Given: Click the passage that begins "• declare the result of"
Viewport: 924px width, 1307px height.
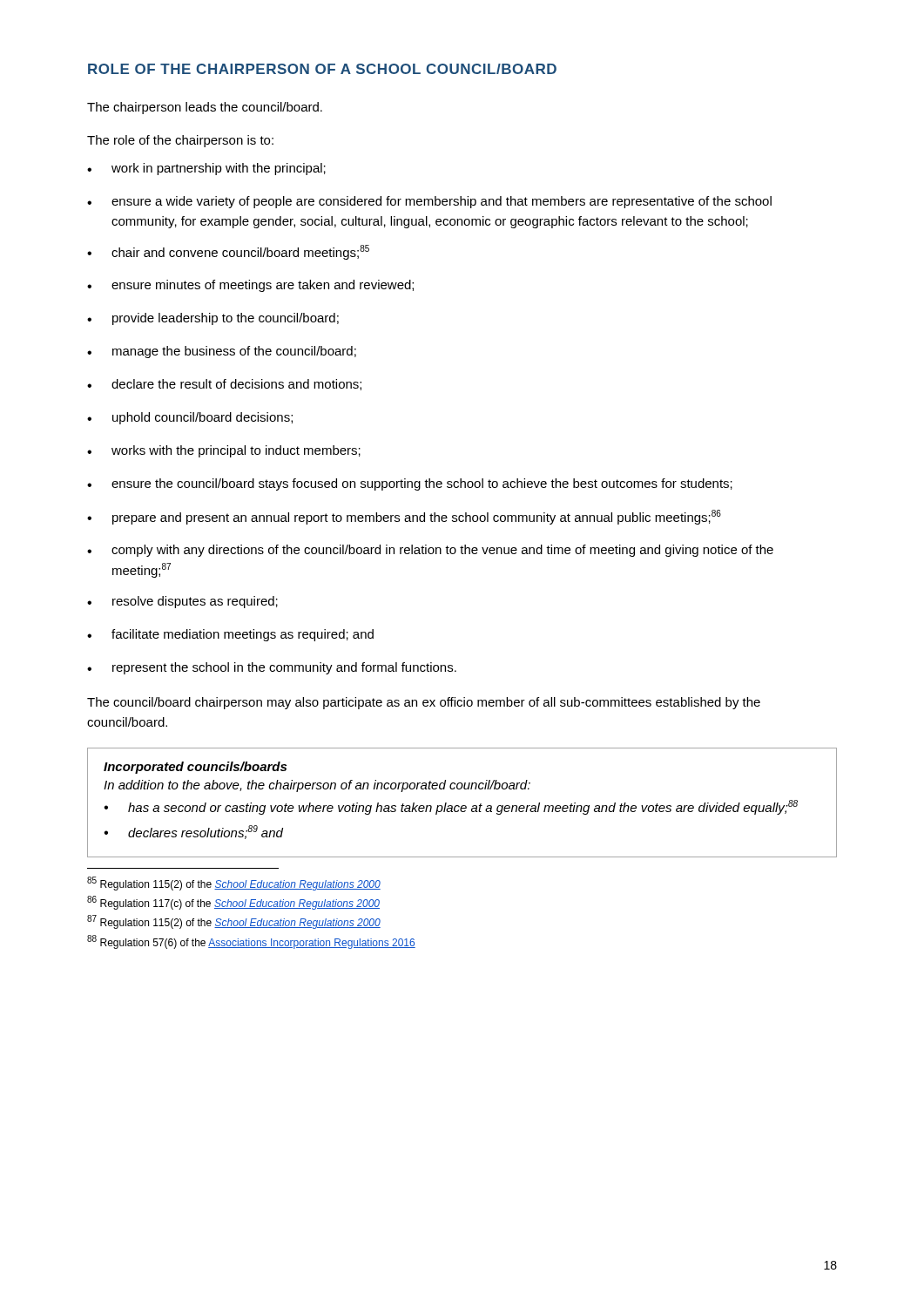Looking at the screenshot, I should point(224,385).
